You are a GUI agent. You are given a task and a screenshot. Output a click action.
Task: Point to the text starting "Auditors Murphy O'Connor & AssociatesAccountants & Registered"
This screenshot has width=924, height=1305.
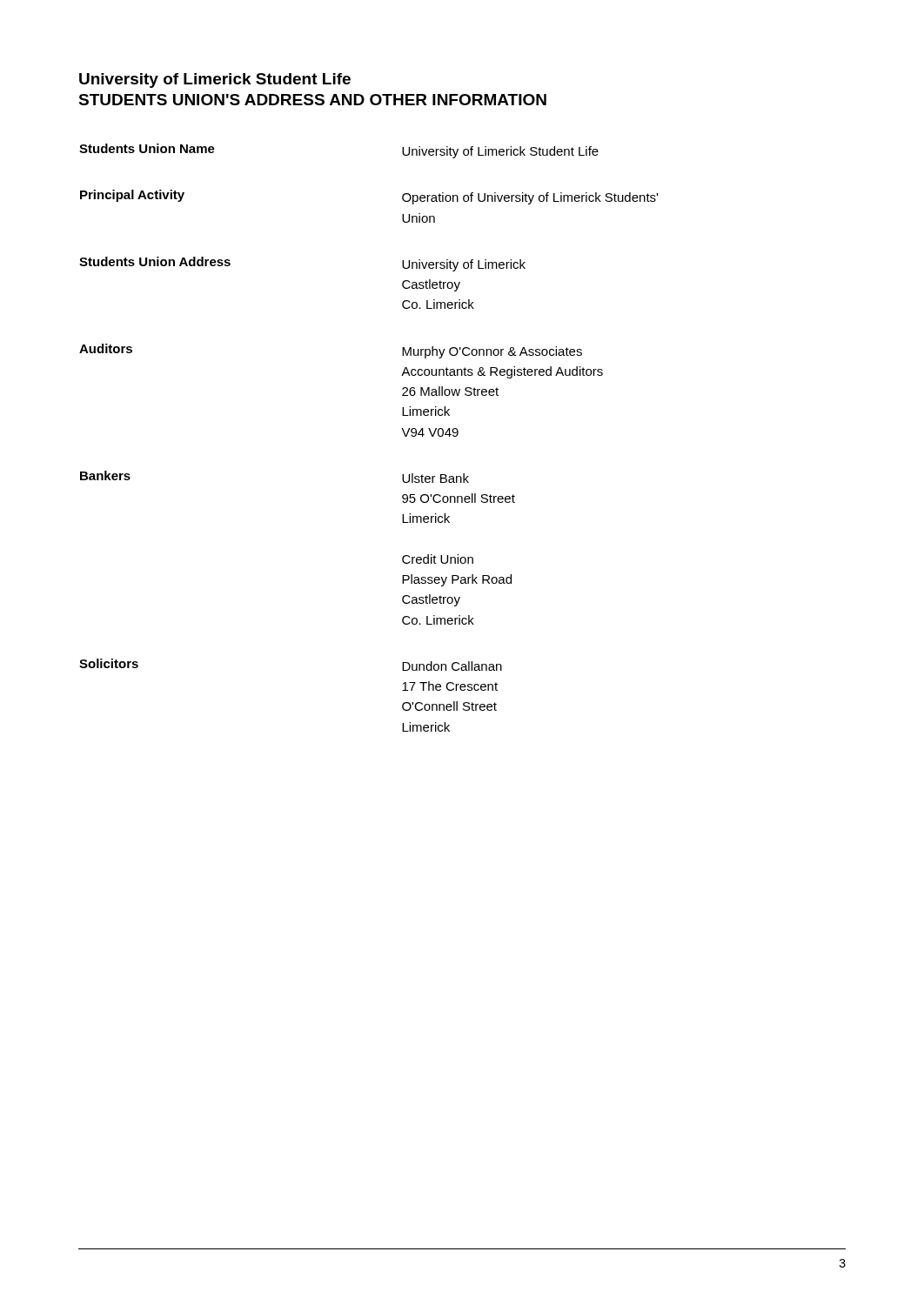click(462, 404)
